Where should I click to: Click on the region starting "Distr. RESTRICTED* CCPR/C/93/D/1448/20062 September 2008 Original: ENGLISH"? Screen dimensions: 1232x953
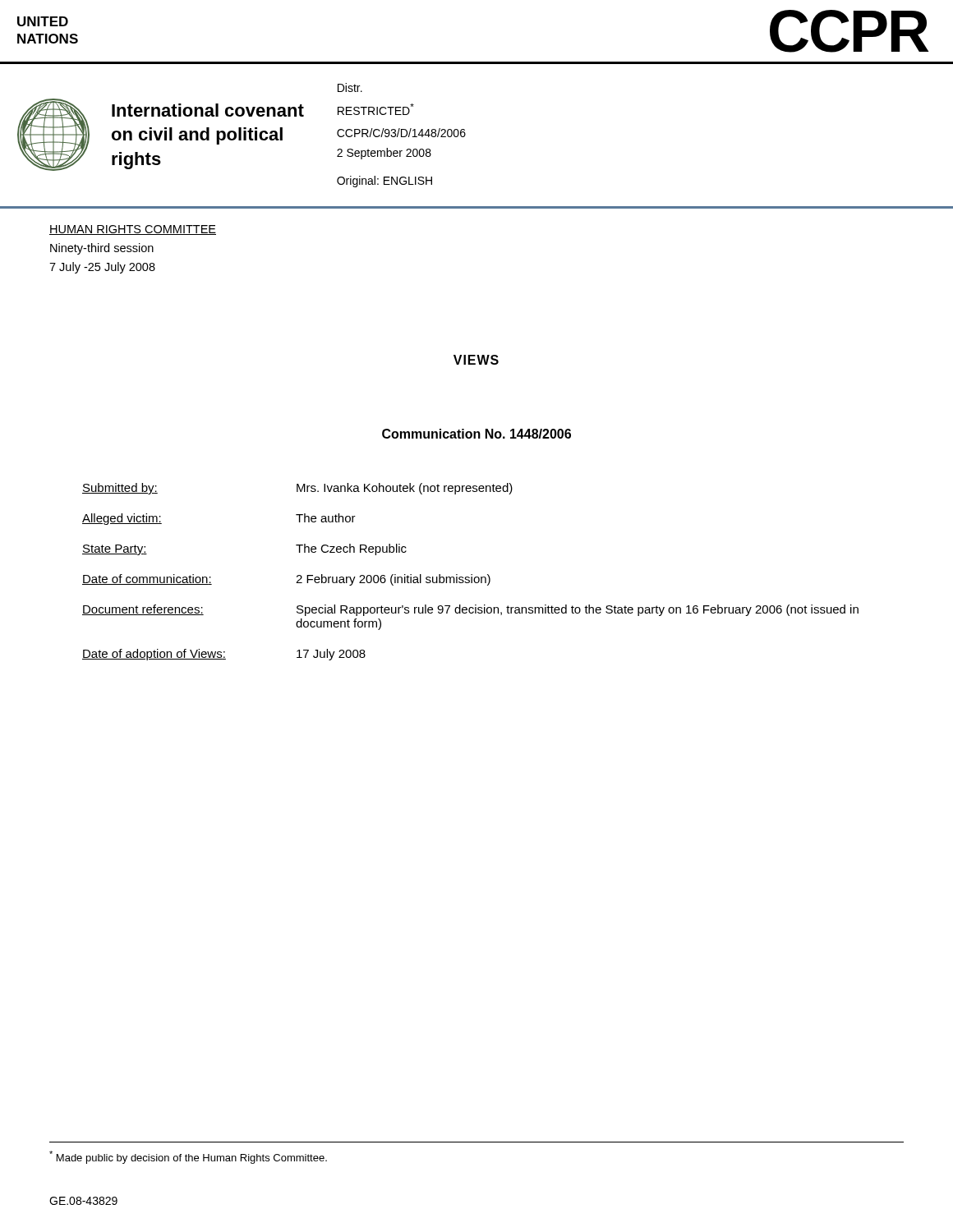click(x=401, y=135)
